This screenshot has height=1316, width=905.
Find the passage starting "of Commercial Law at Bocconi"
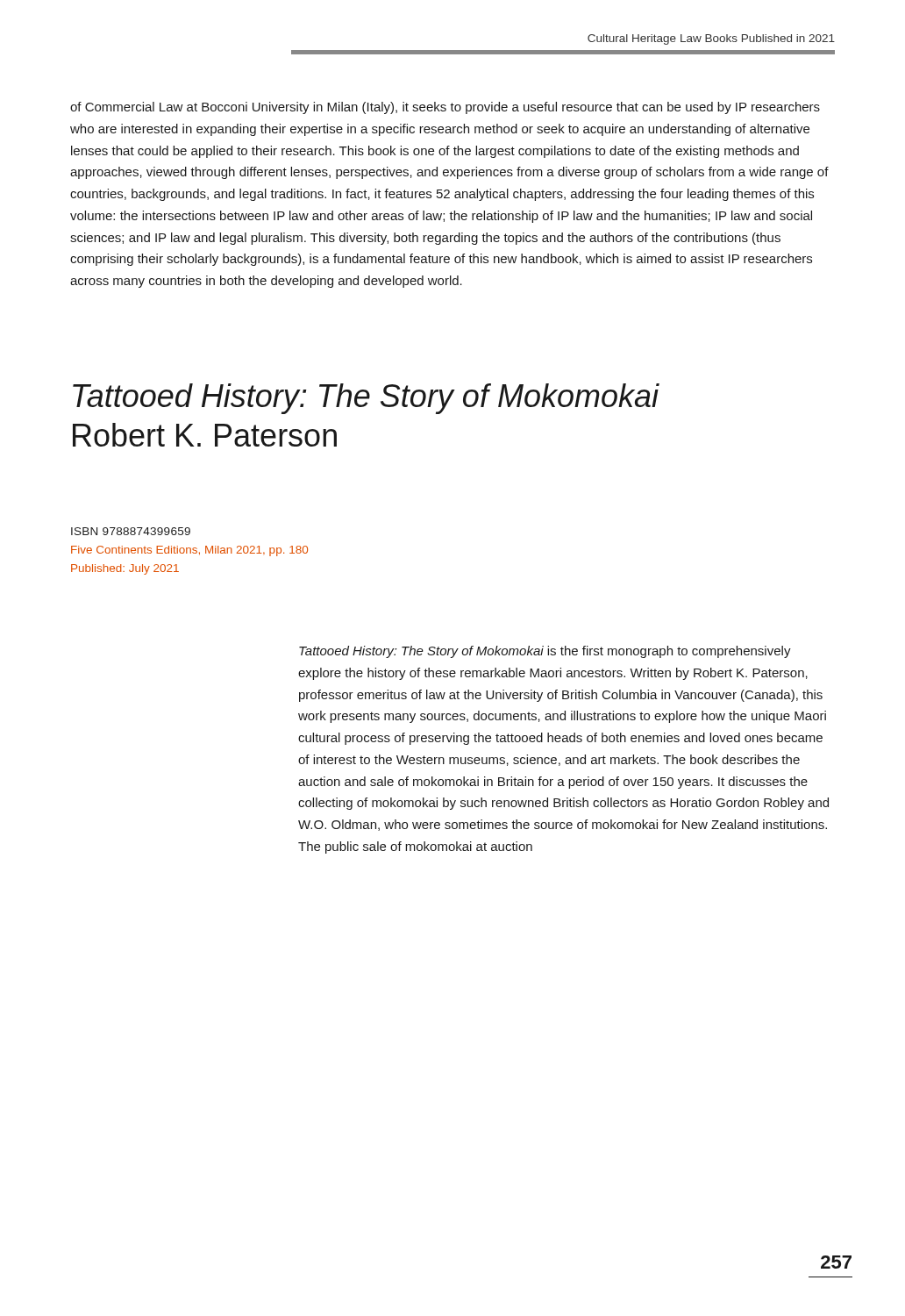[449, 193]
